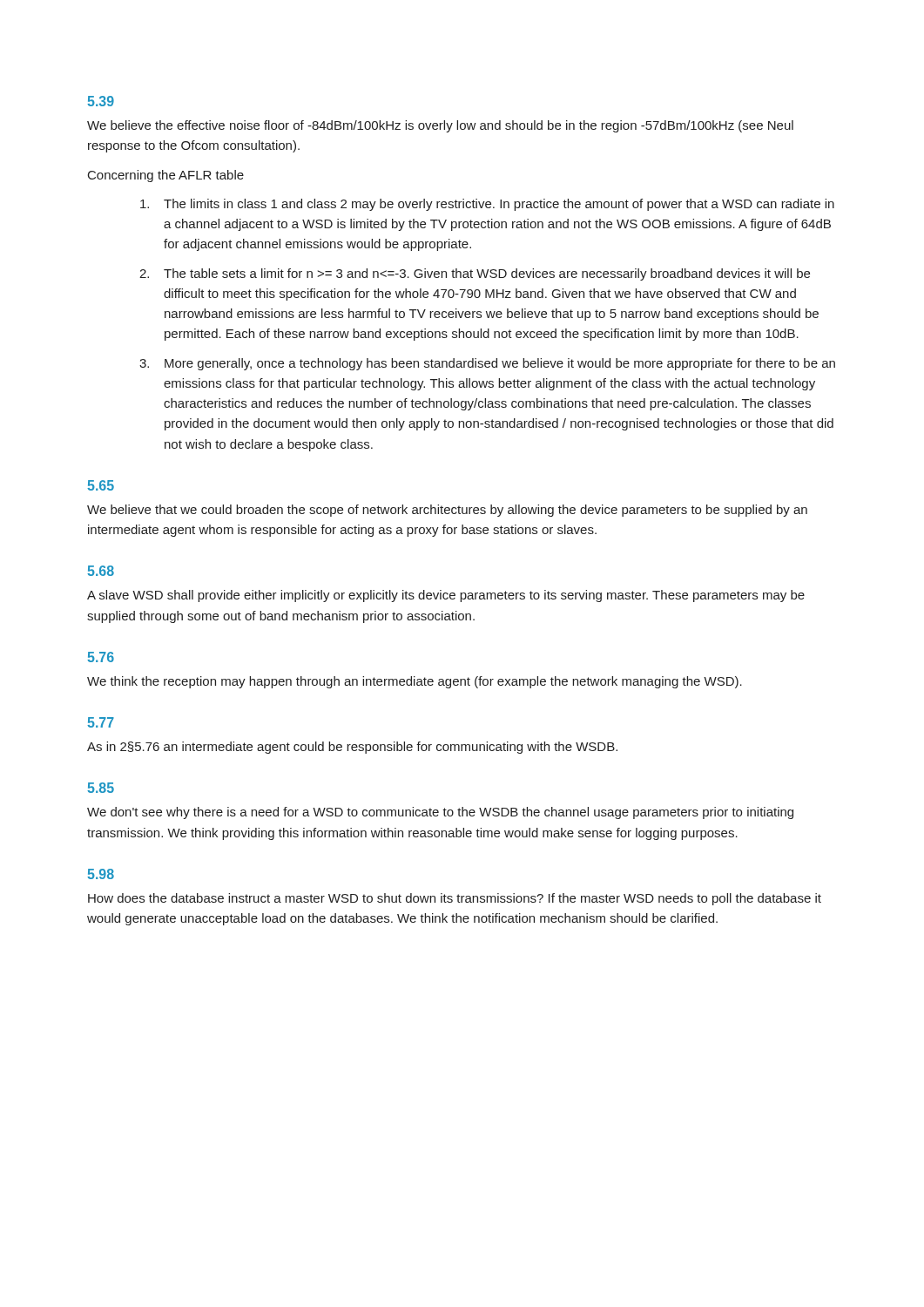This screenshot has width=924, height=1307.
Task: Find the block on this page that starts "3. More generally, once a technology"
Action: click(x=488, y=403)
